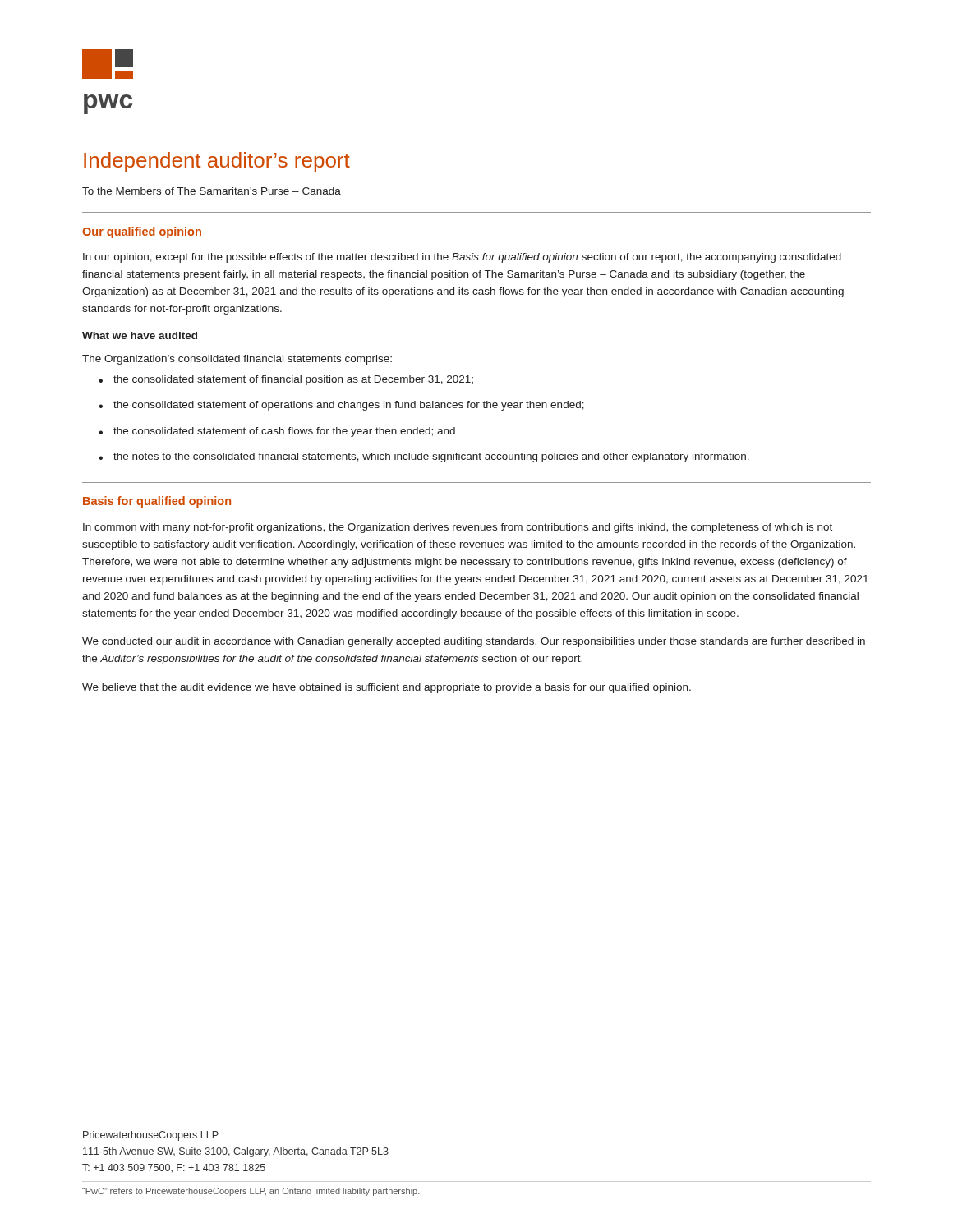Screen dimensions: 1232x953
Task: Point to the region starting "What we have audited The"
Action: click(x=140, y=336)
